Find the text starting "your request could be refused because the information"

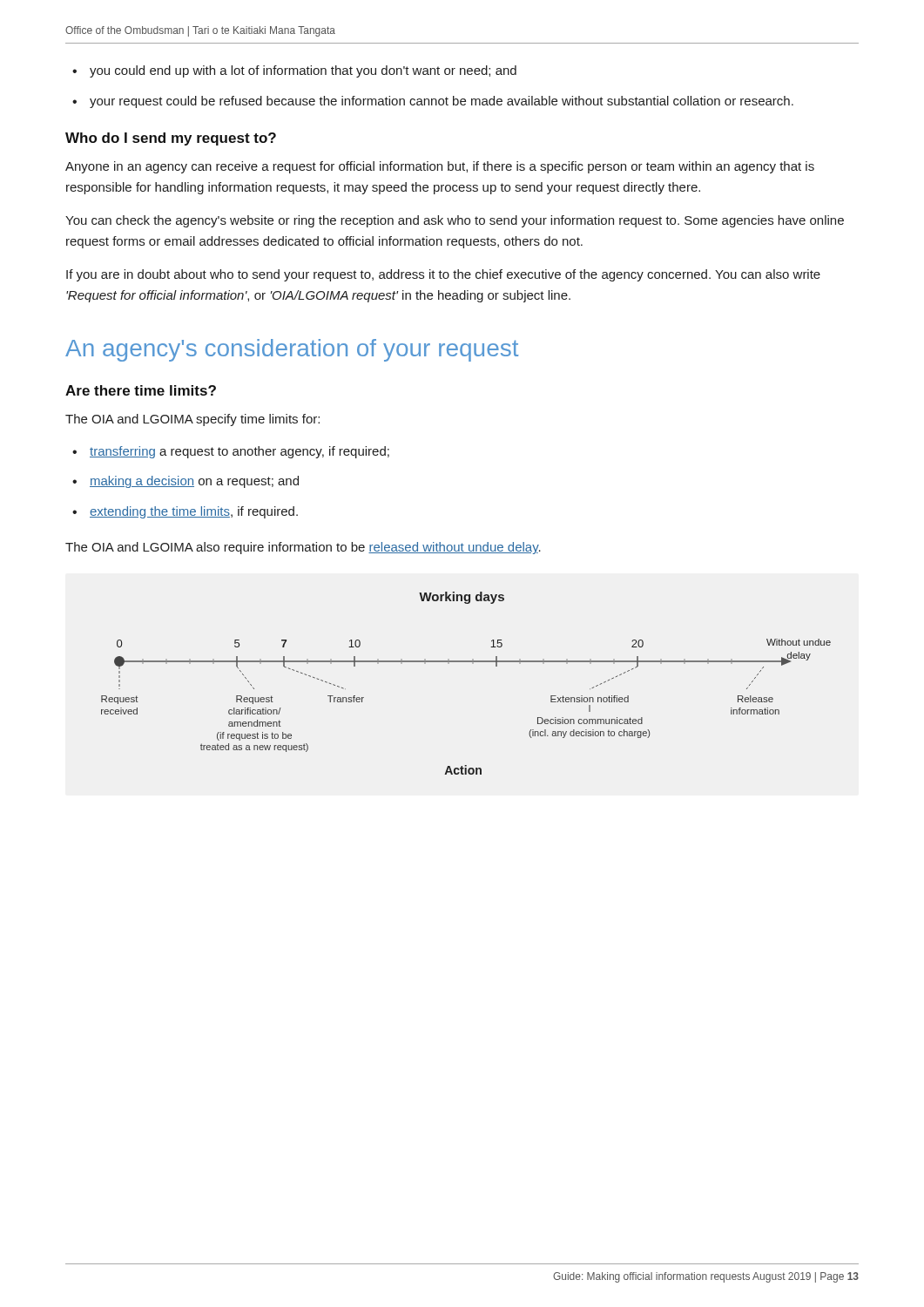(x=442, y=100)
